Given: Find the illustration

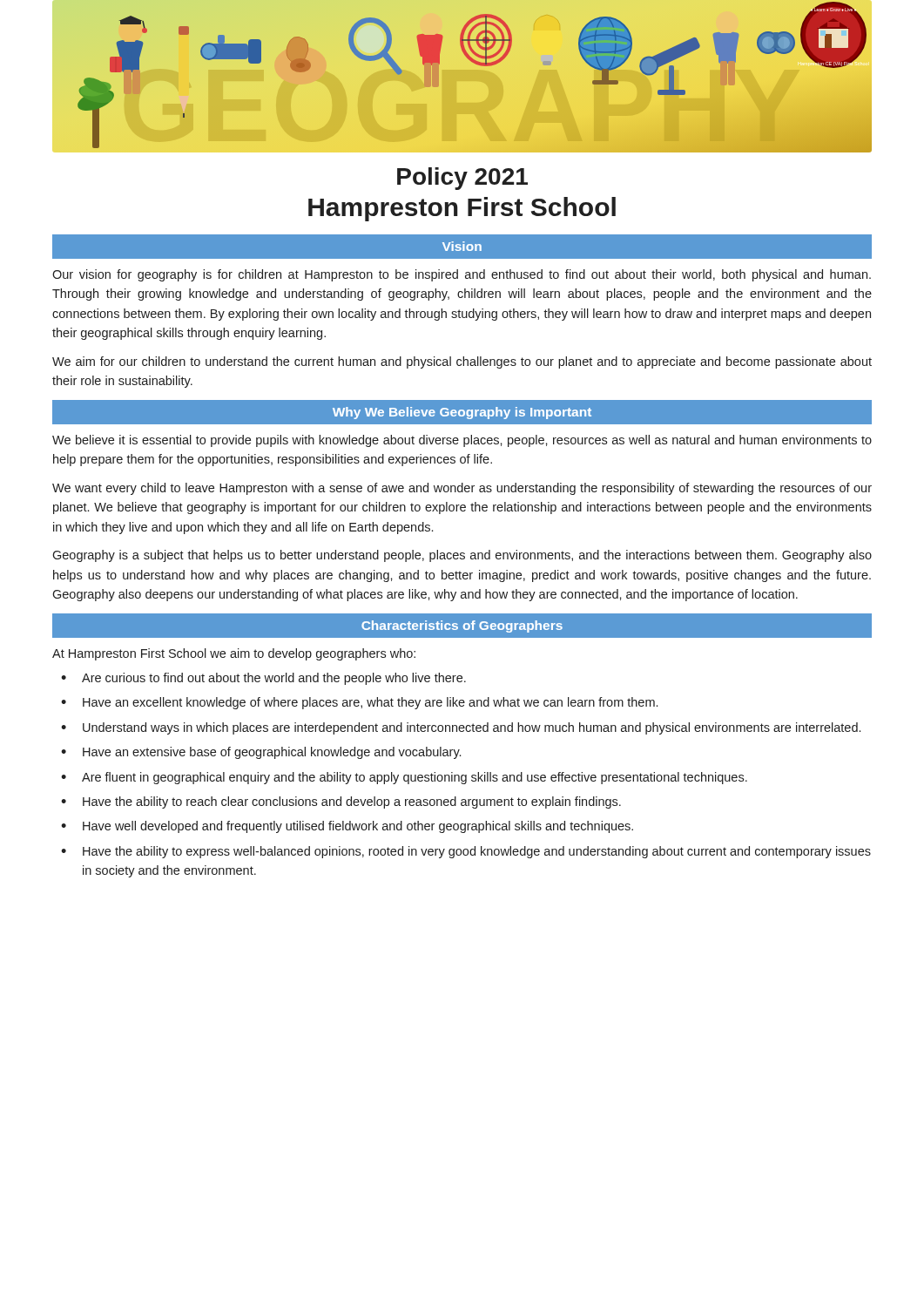Looking at the screenshot, I should point(462,76).
